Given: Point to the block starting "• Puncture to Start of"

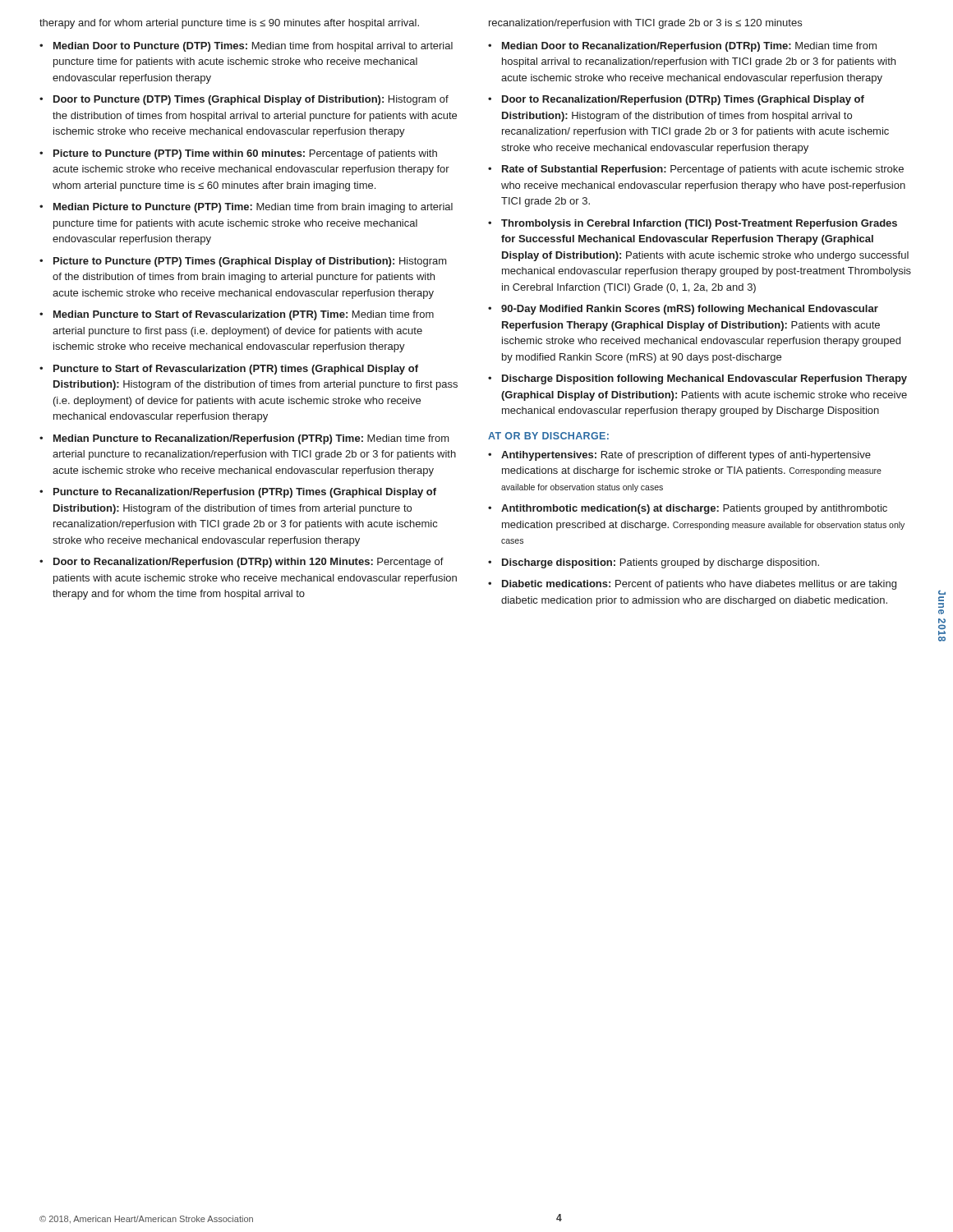Looking at the screenshot, I should 249,392.
